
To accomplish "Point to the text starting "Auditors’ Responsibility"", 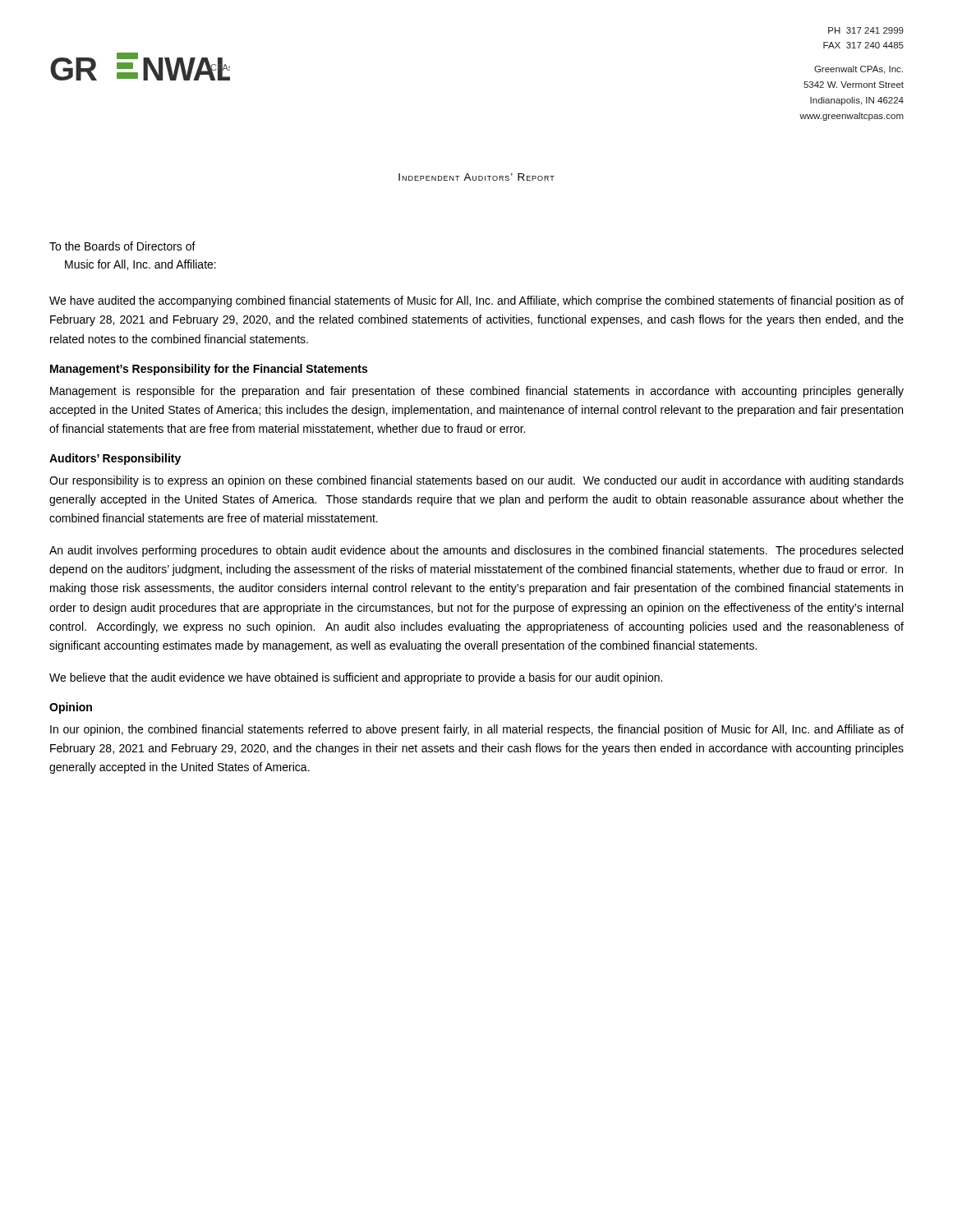I will point(115,458).
